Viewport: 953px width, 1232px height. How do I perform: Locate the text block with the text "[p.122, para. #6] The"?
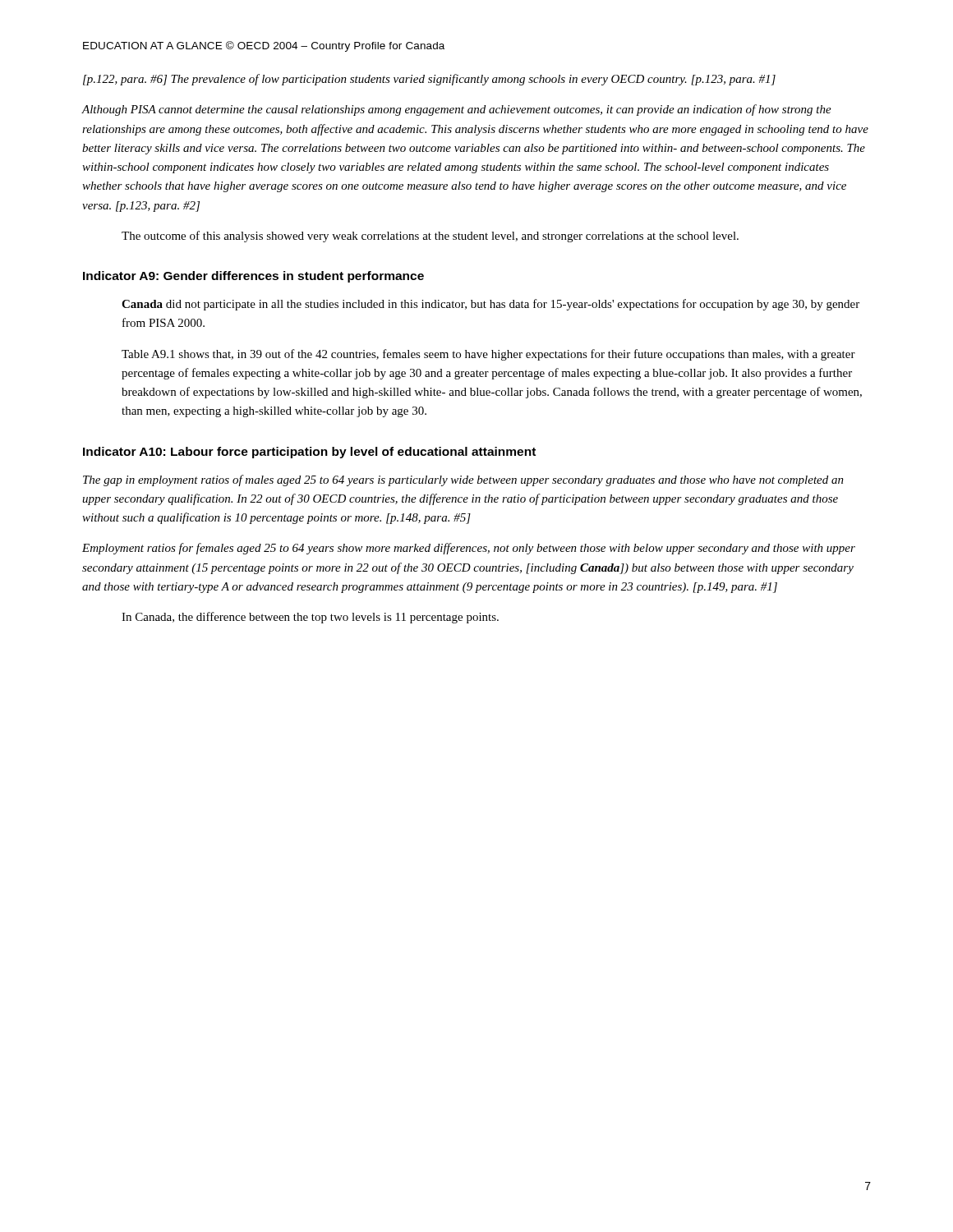(429, 79)
